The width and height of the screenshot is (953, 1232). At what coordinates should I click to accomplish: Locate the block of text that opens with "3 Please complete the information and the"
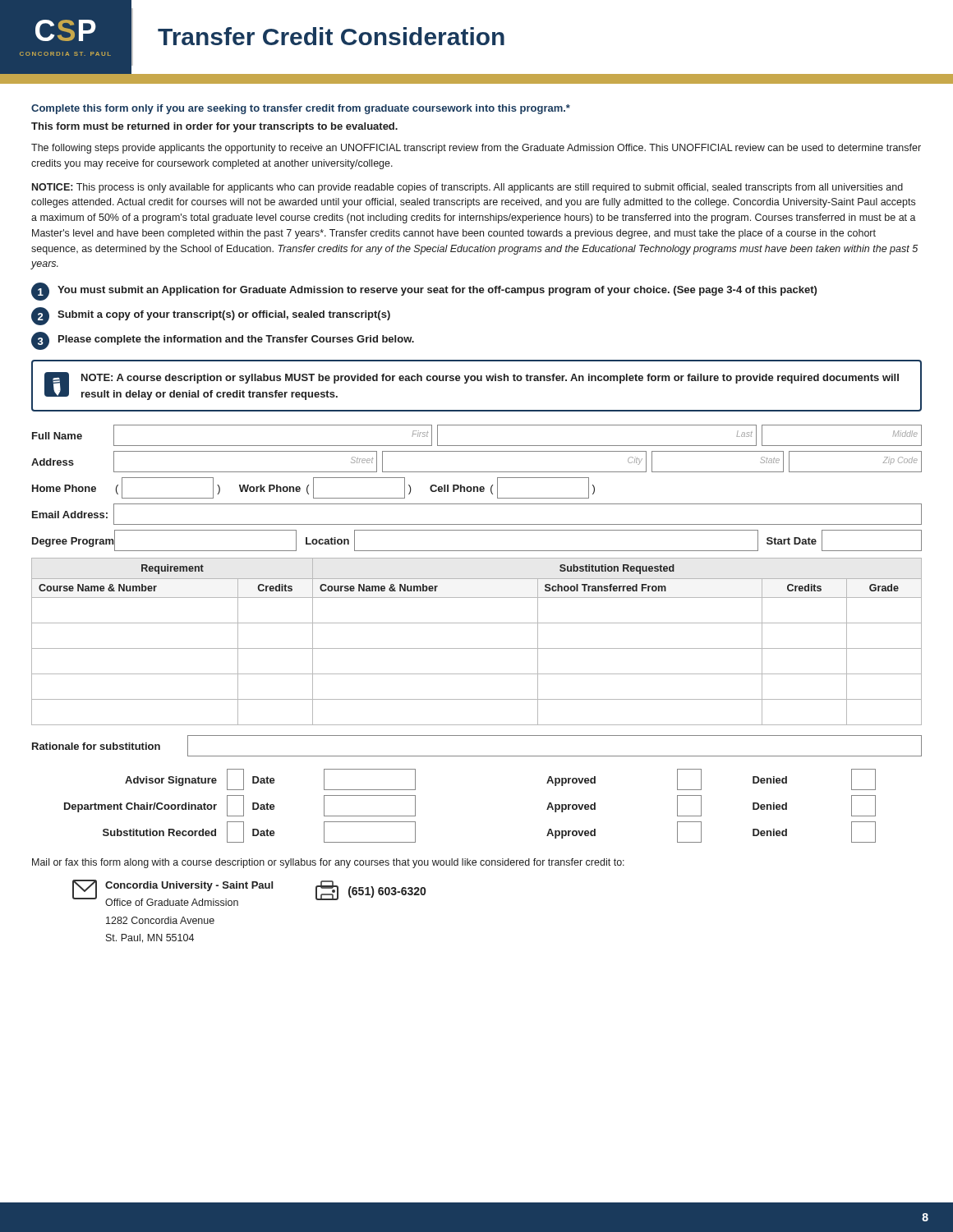point(223,340)
